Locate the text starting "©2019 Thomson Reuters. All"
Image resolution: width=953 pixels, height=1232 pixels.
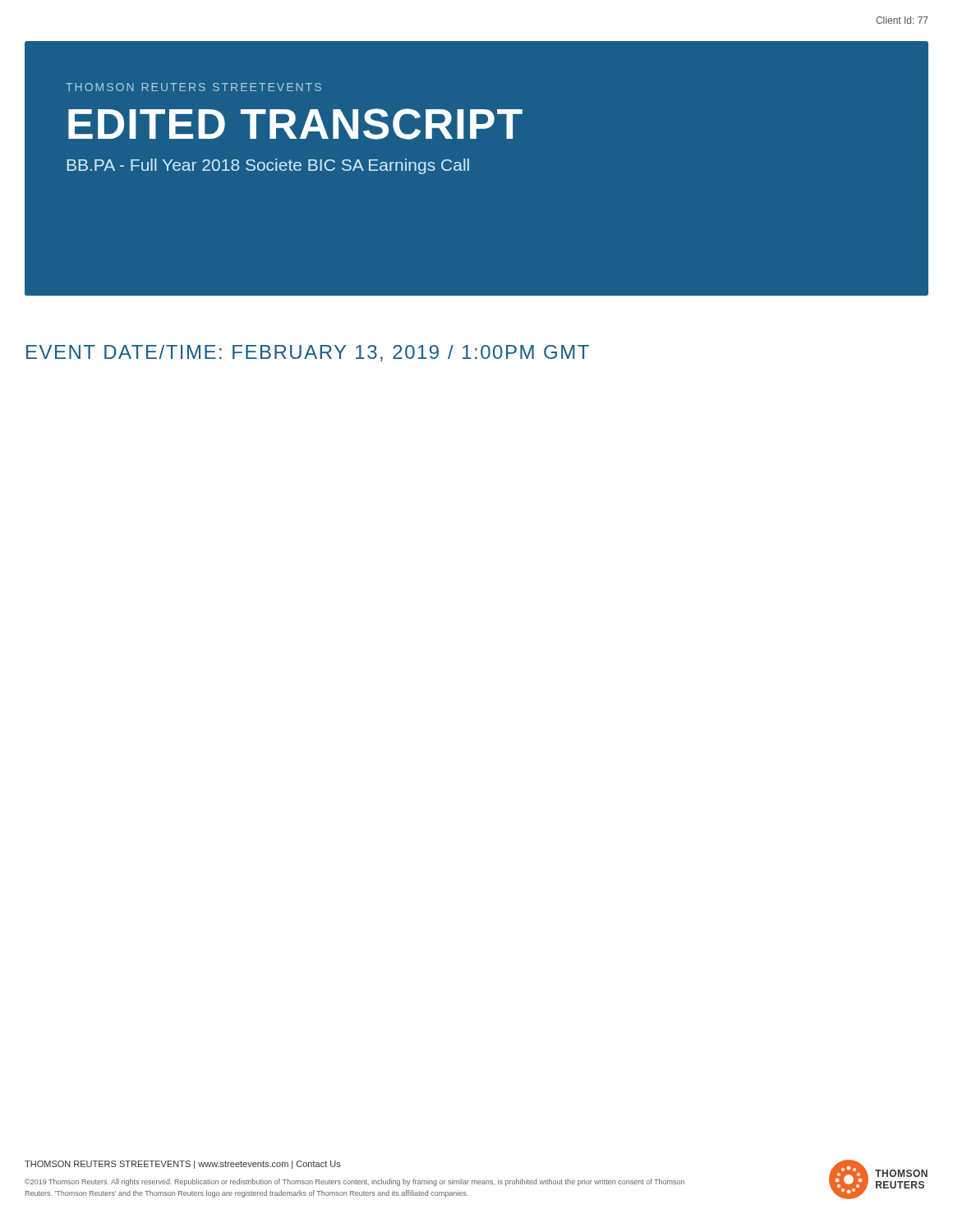355,1187
